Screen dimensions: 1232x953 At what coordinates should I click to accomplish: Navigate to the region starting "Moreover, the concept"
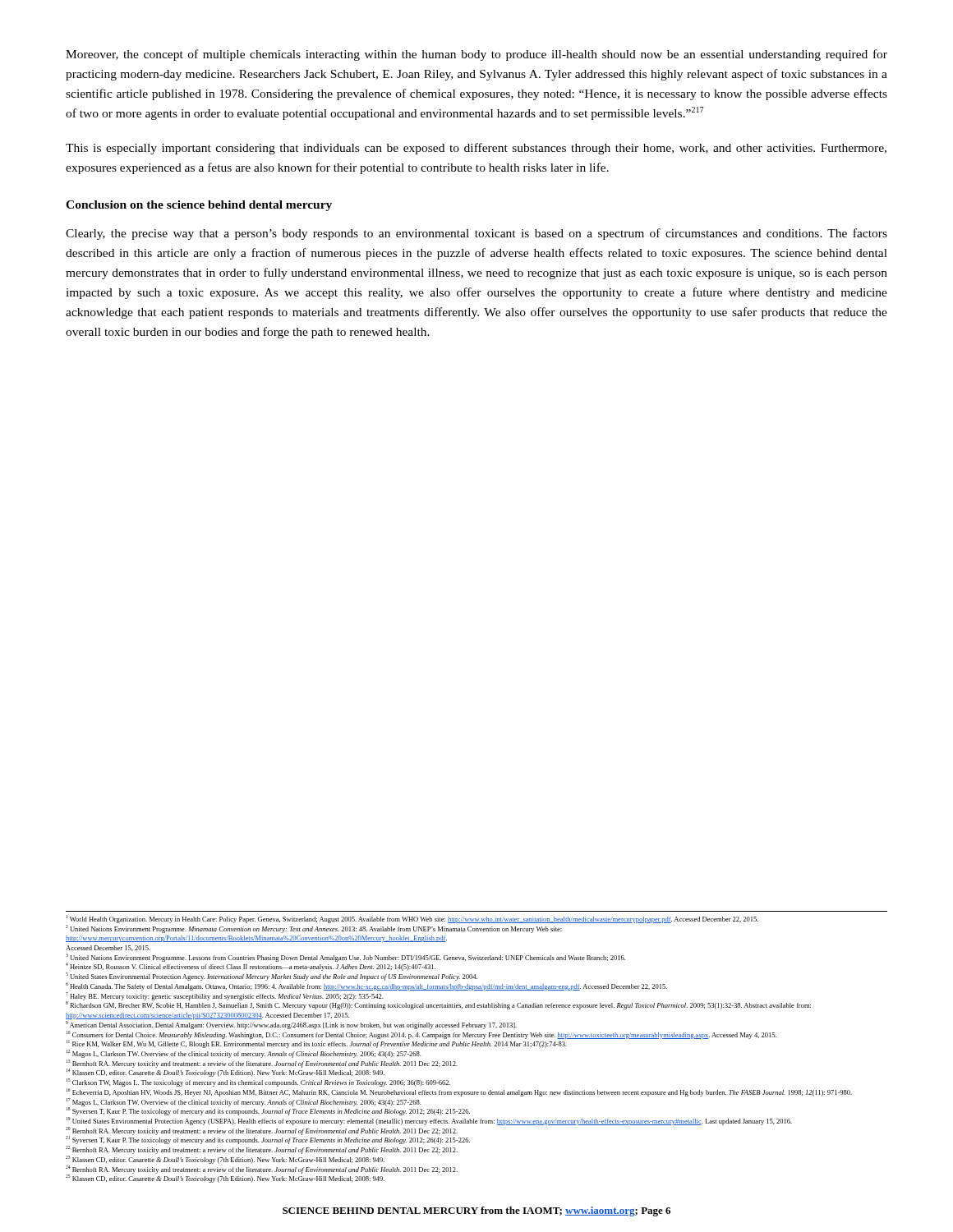[476, 83]
